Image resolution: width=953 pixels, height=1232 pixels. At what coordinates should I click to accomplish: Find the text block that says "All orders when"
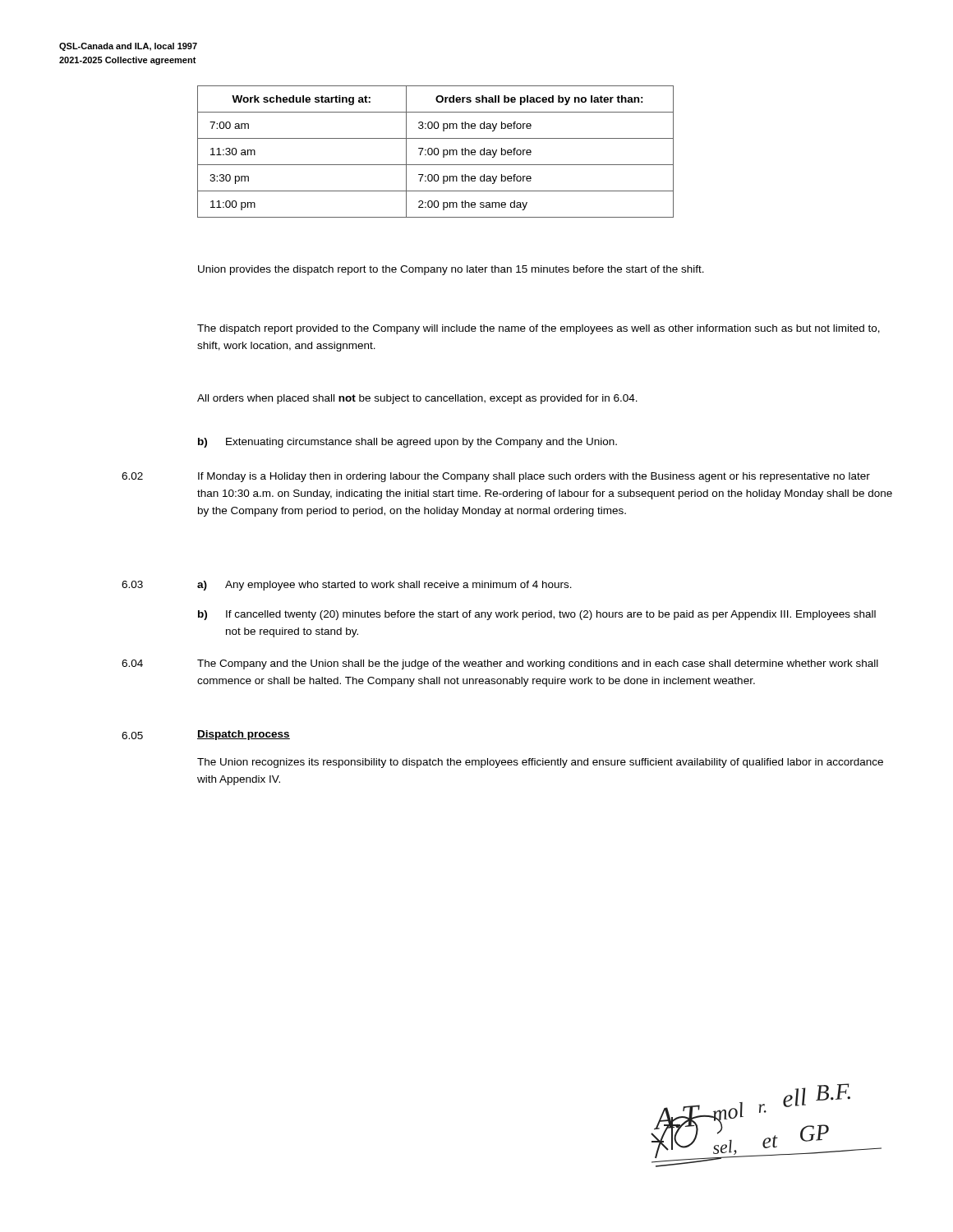(x=418, y=398)
